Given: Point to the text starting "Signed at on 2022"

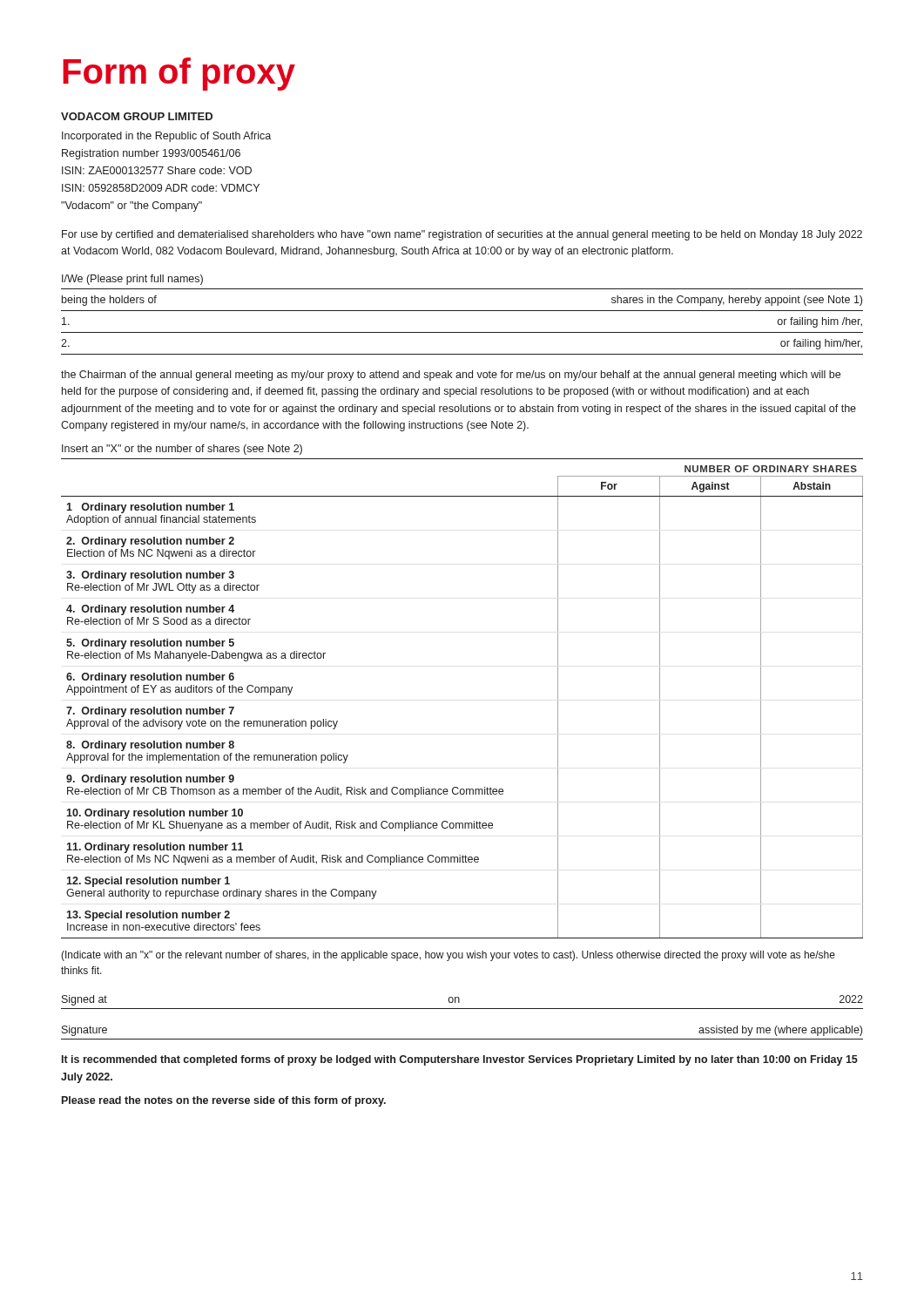Looking at the screenshot, I should [462, 999].
